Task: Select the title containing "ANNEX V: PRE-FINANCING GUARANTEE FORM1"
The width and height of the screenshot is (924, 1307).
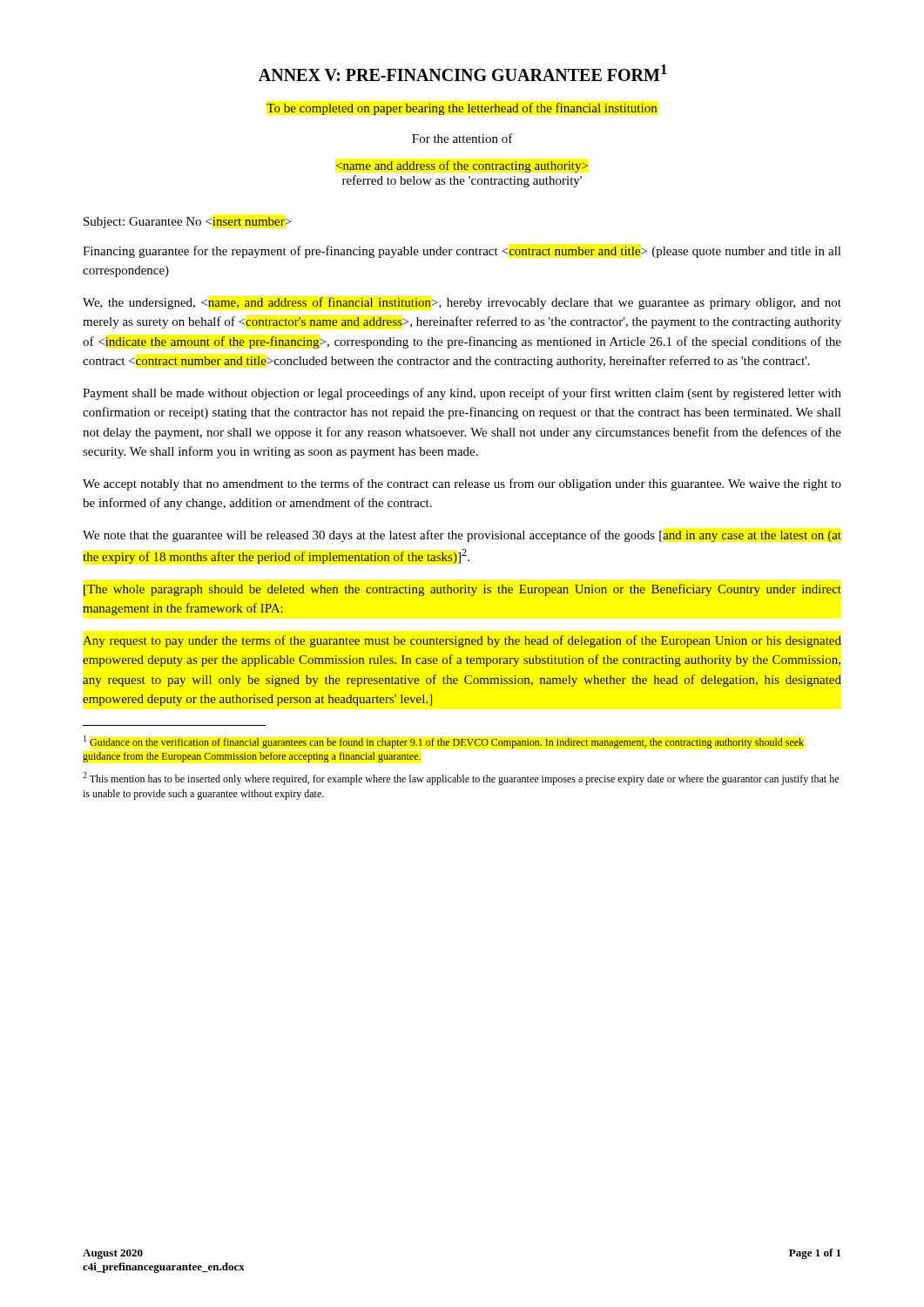Action: point(463,73)
